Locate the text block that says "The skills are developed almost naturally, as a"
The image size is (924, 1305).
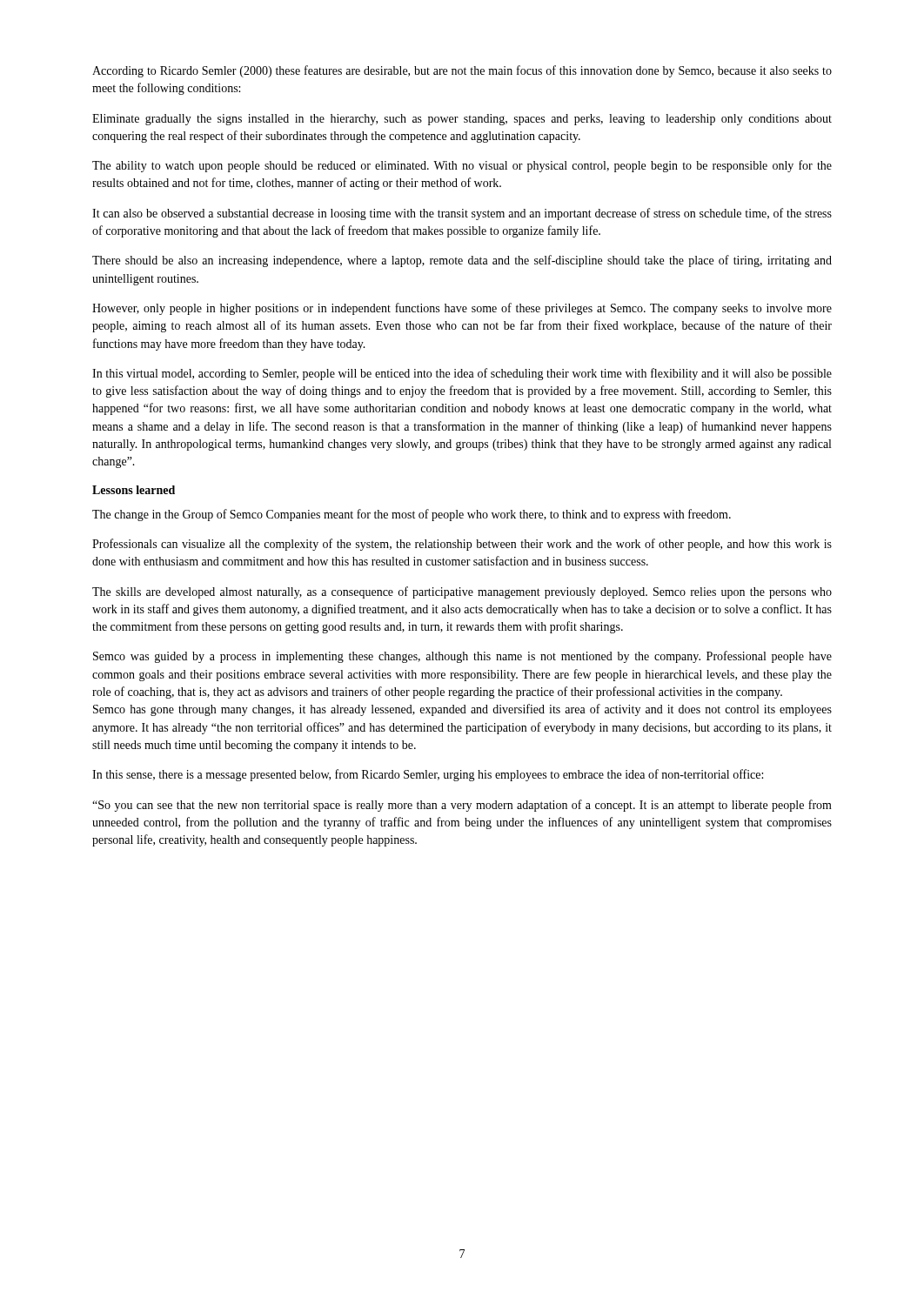point(462,609)
